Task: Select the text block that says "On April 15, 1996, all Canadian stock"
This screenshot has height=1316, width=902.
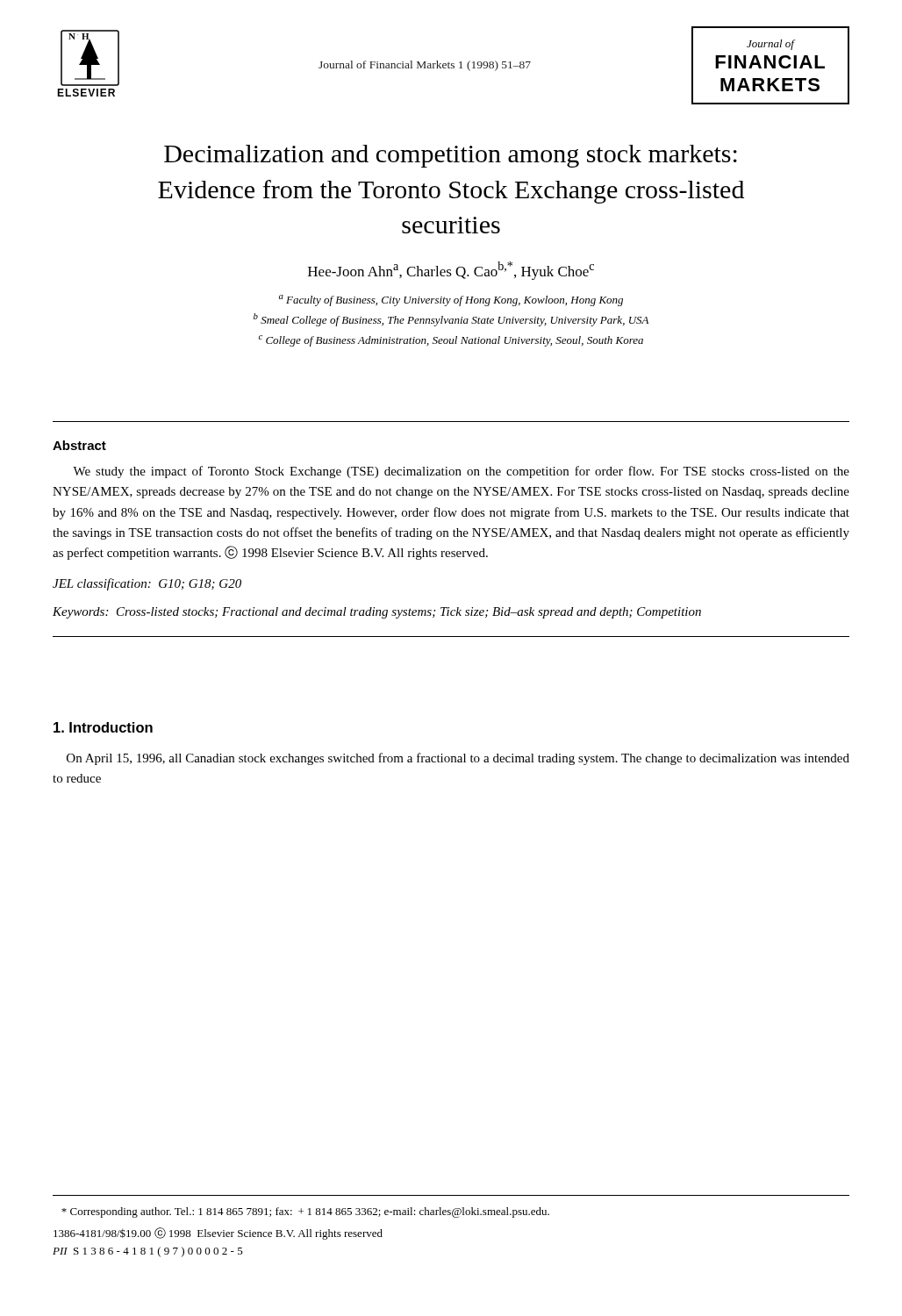Action: (451, 768)
